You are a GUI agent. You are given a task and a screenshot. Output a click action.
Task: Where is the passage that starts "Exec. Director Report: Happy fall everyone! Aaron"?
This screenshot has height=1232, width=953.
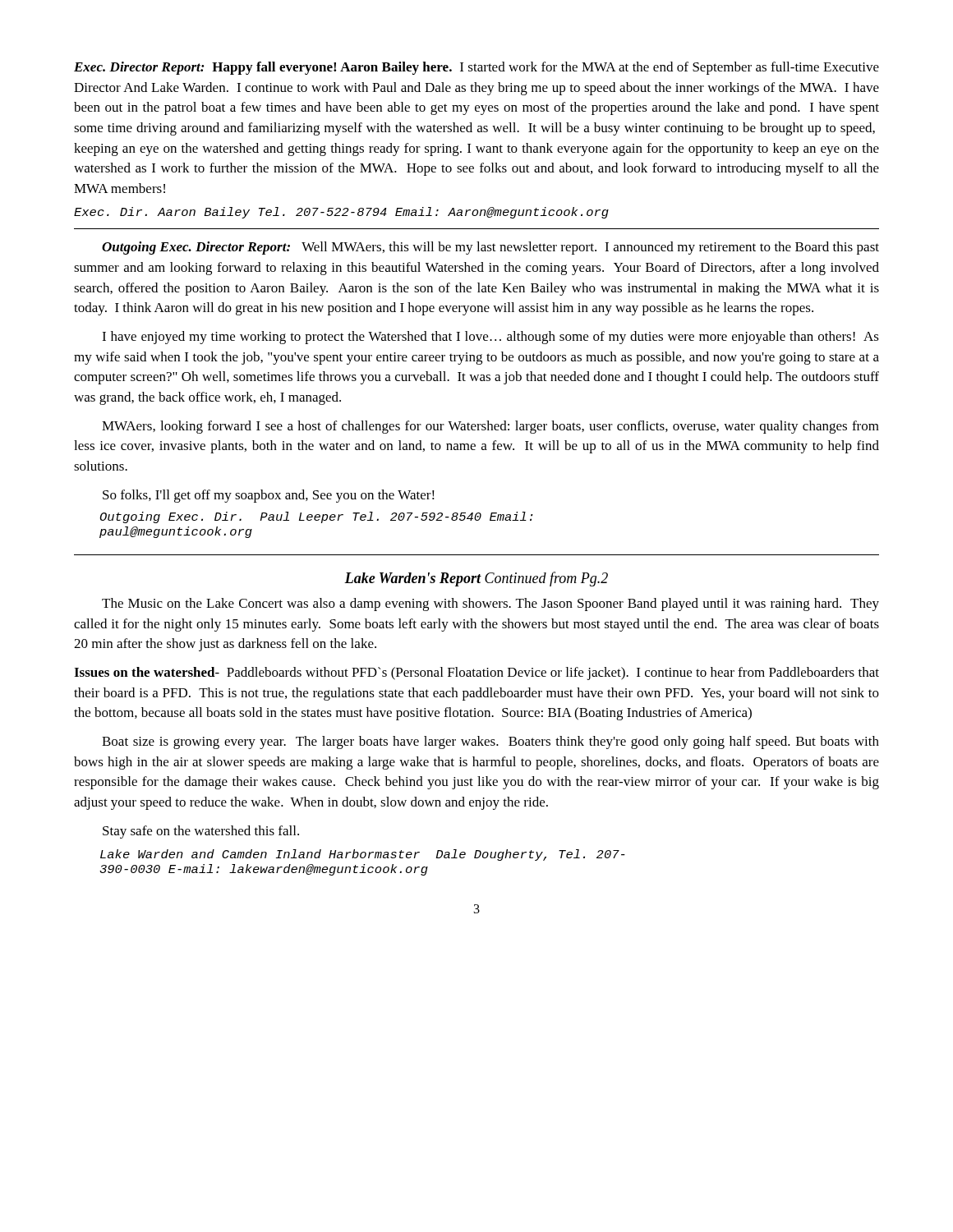point(476,128)
